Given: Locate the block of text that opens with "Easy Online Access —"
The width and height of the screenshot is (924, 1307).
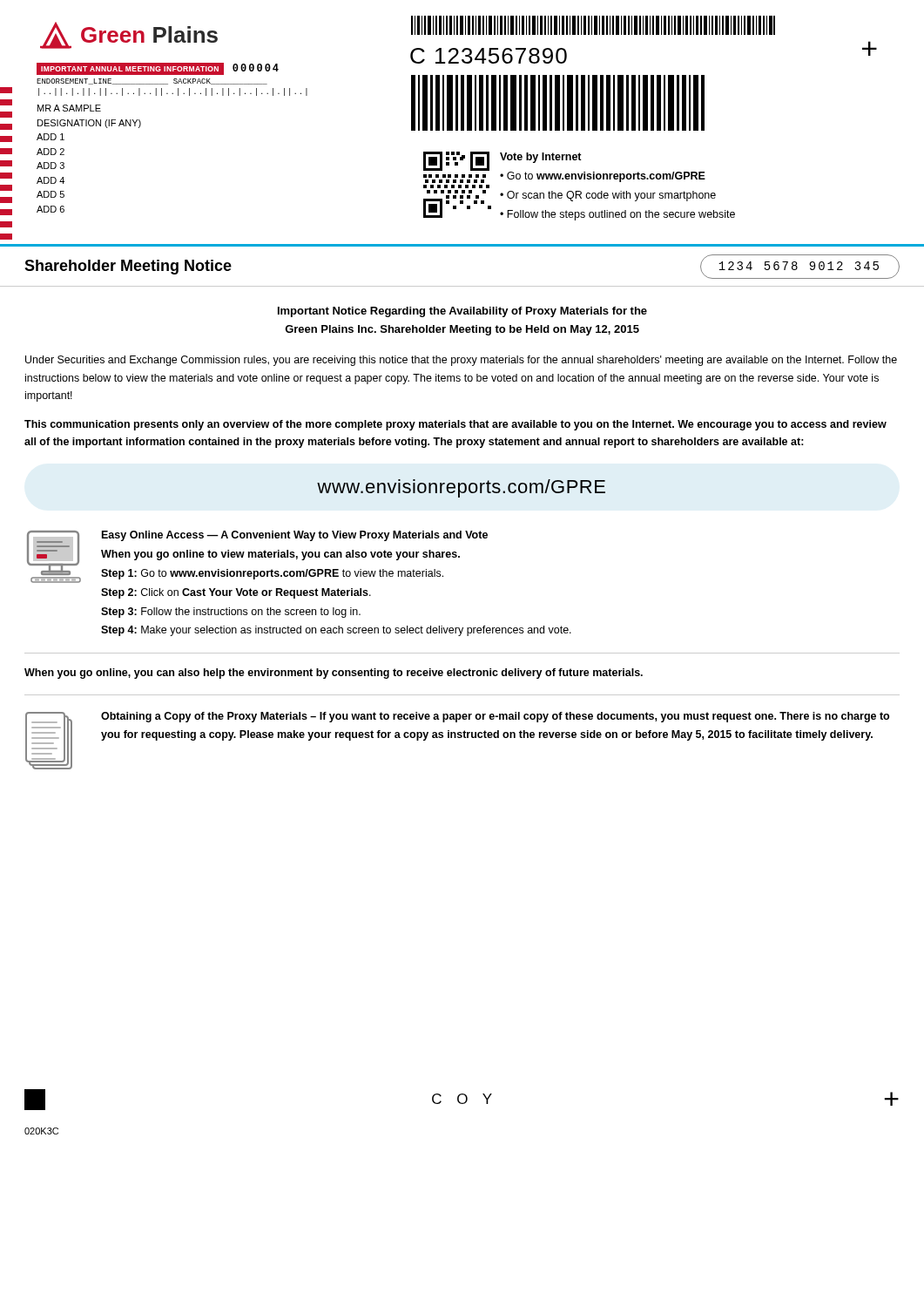Looking at the screenshot, I should [x=336, y=583].
